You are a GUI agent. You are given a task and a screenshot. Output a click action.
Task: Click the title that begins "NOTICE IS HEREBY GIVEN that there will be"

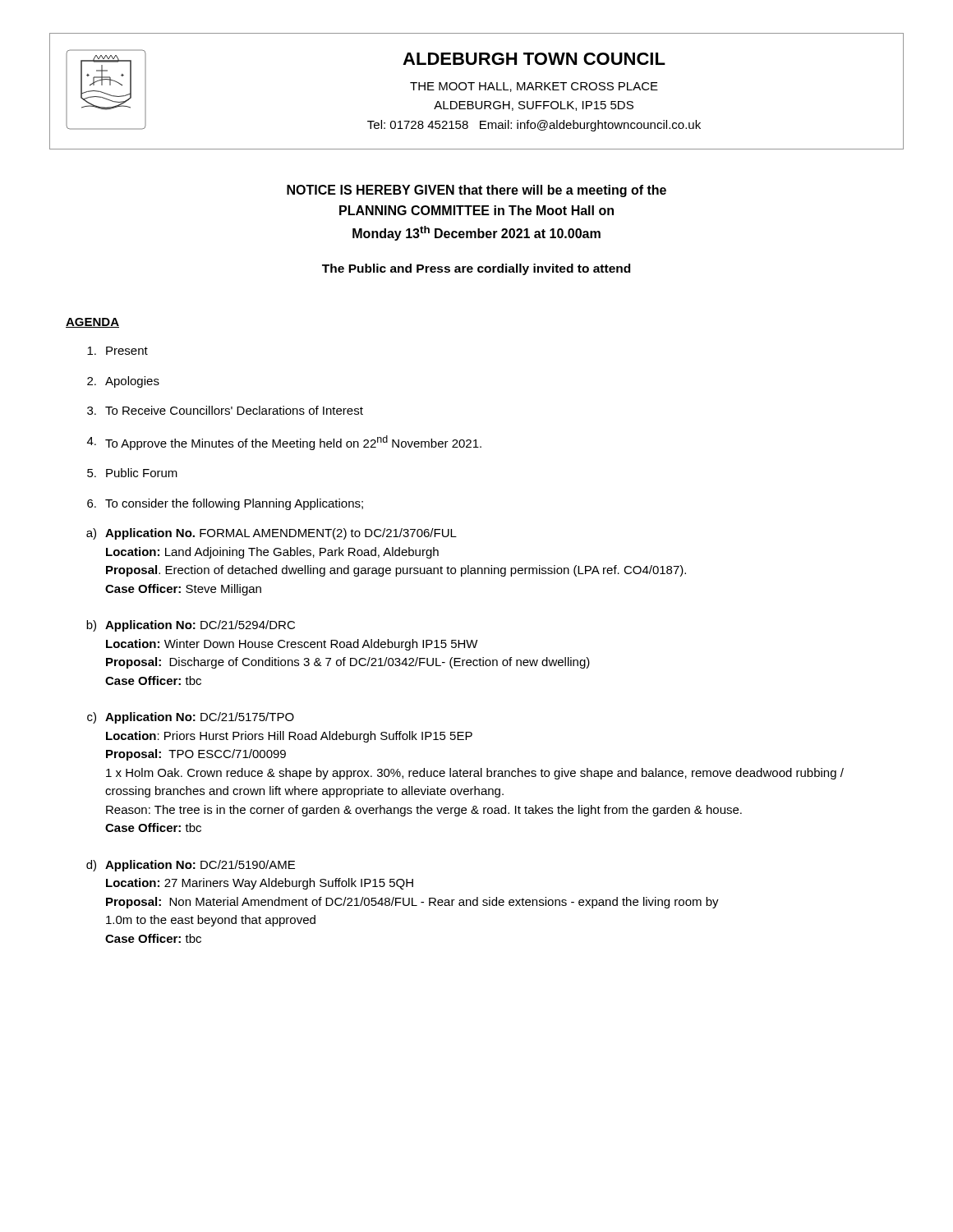click(476, 230)
